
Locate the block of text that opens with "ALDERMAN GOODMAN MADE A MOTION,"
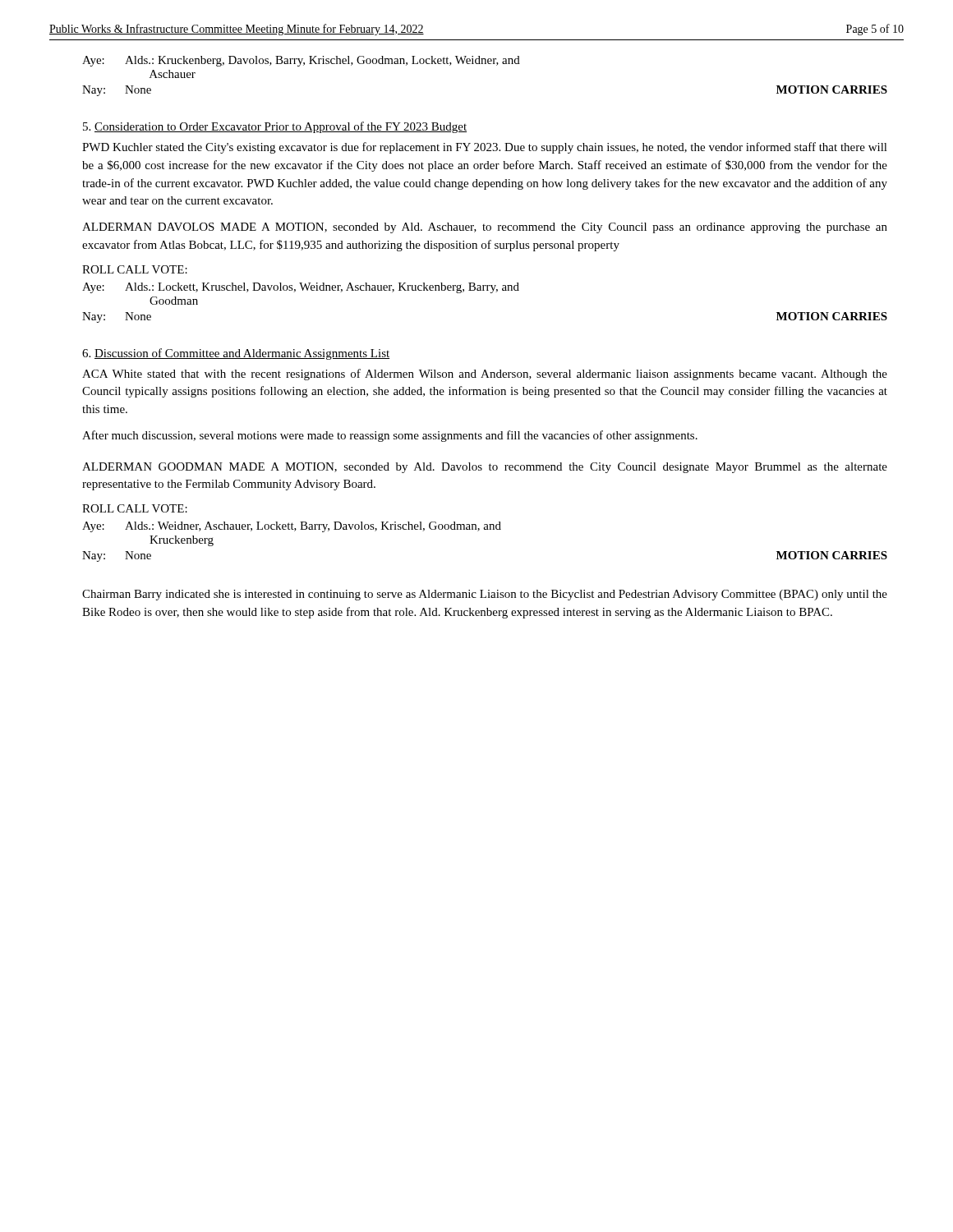[x=485, y=475]
